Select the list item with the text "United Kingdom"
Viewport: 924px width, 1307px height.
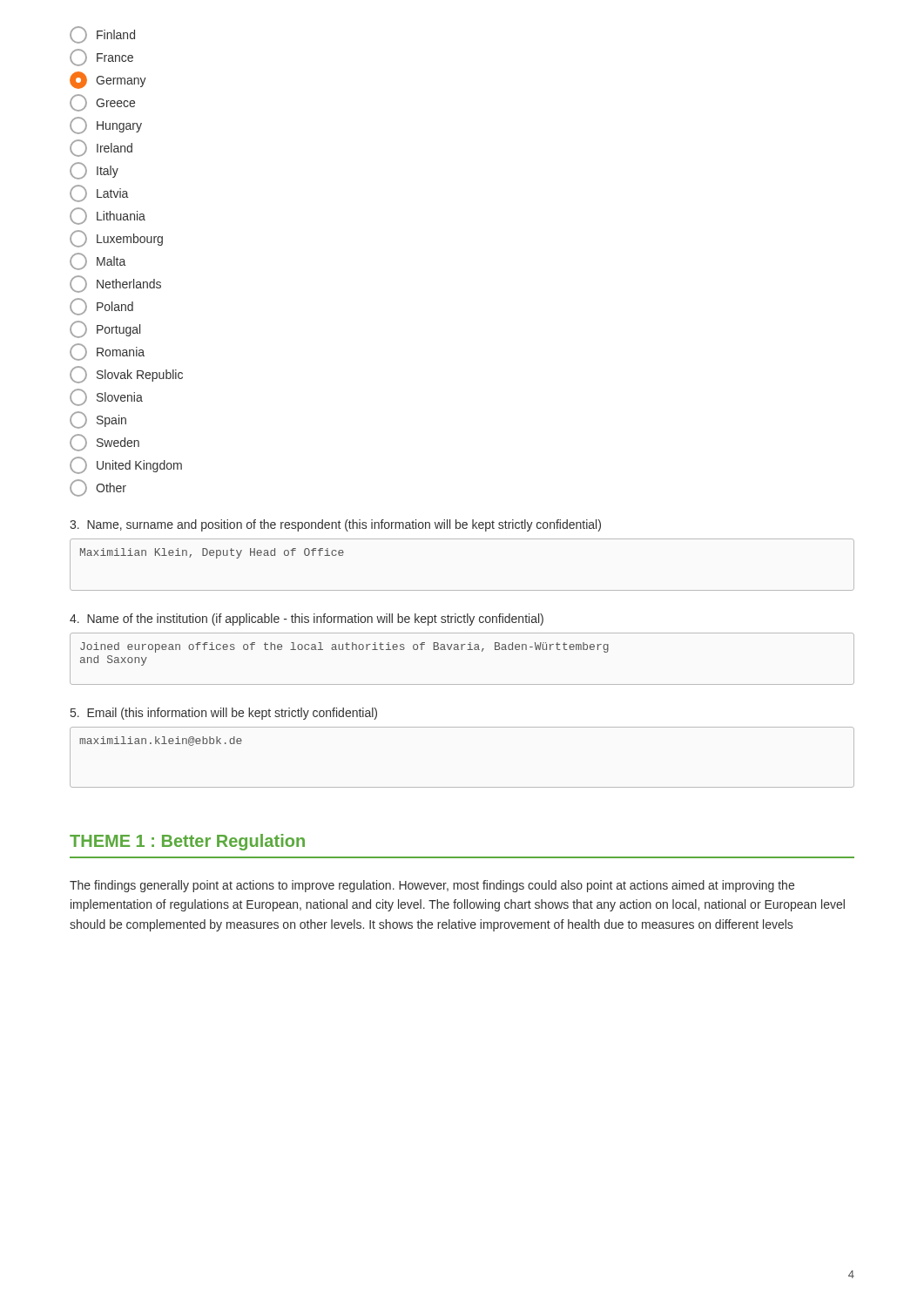(126, 465)
